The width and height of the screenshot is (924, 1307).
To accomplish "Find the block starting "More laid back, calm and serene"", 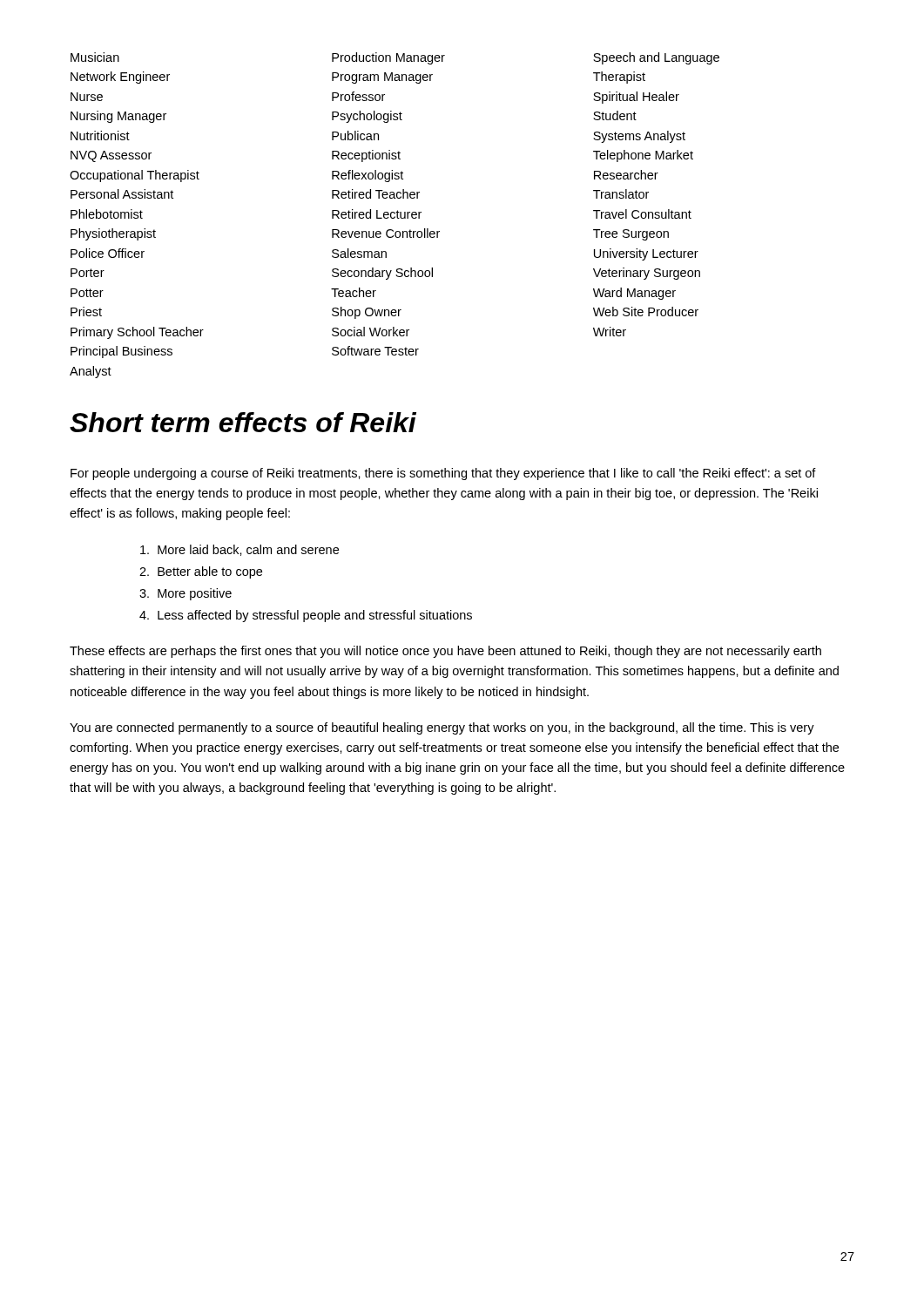I will (239, 549).
